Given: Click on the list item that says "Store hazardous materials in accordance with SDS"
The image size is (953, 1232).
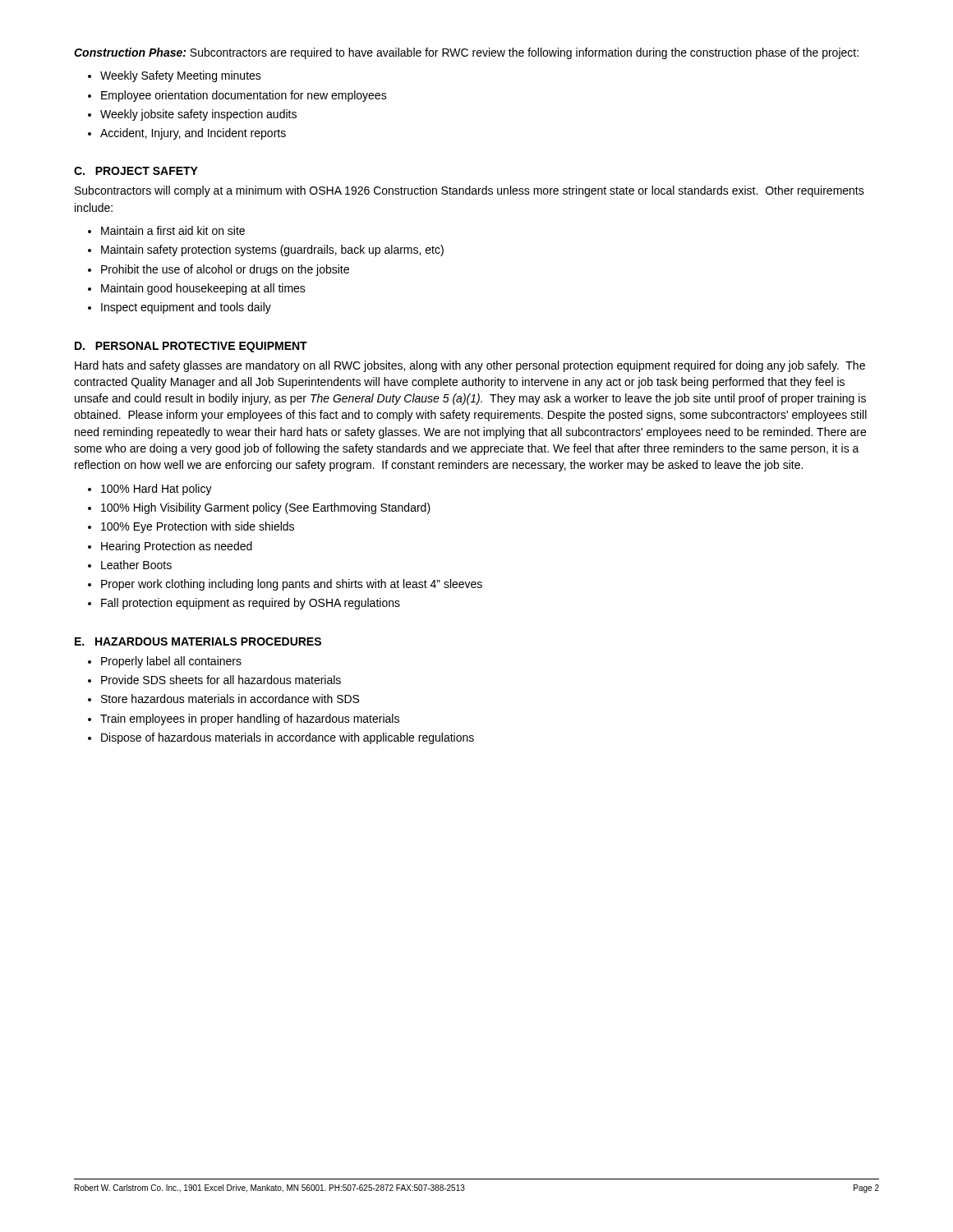Looking at the screenshot, I should [230, 699].
